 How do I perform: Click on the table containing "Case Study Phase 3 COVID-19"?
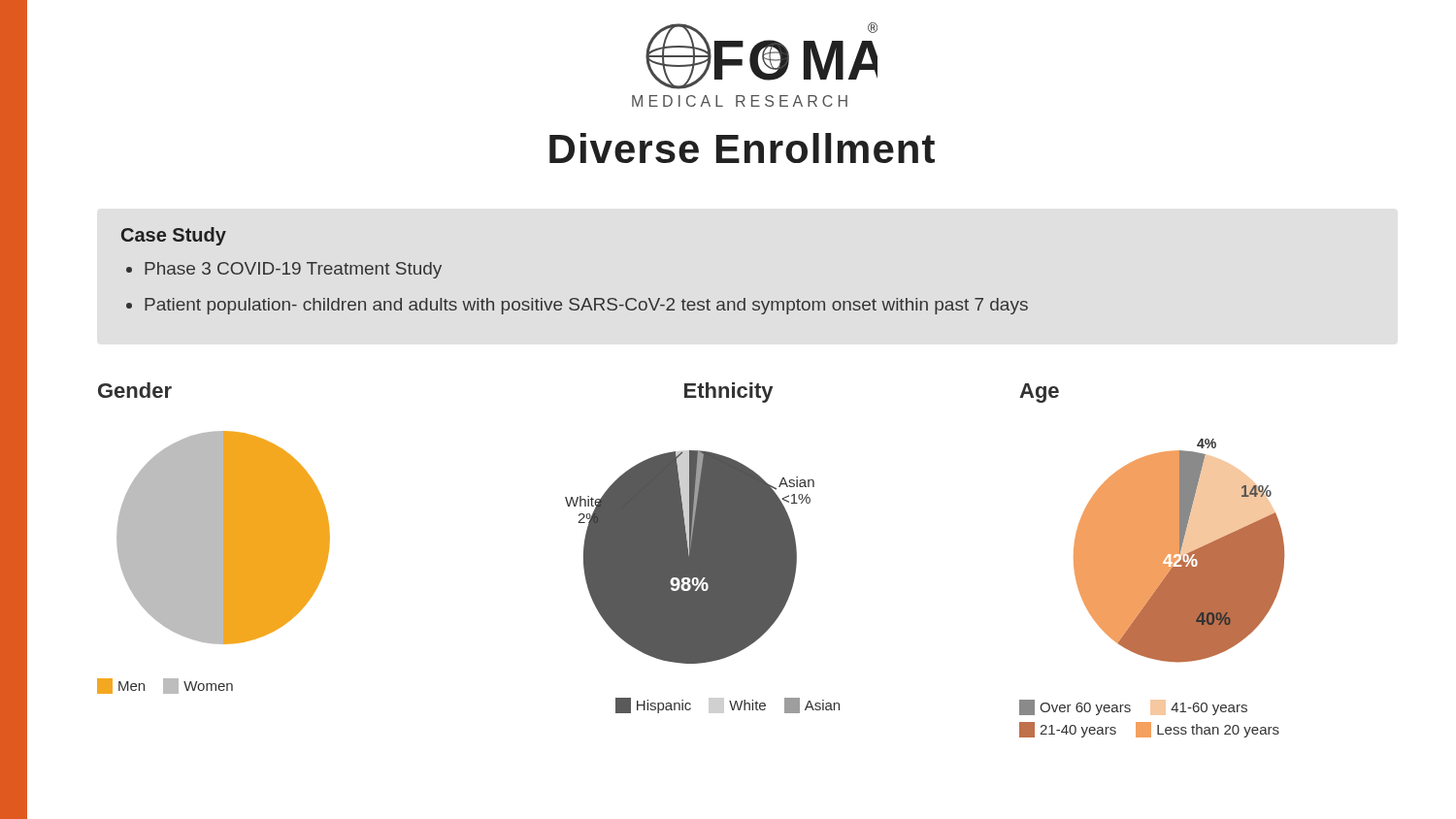click(x=747, y=277)
